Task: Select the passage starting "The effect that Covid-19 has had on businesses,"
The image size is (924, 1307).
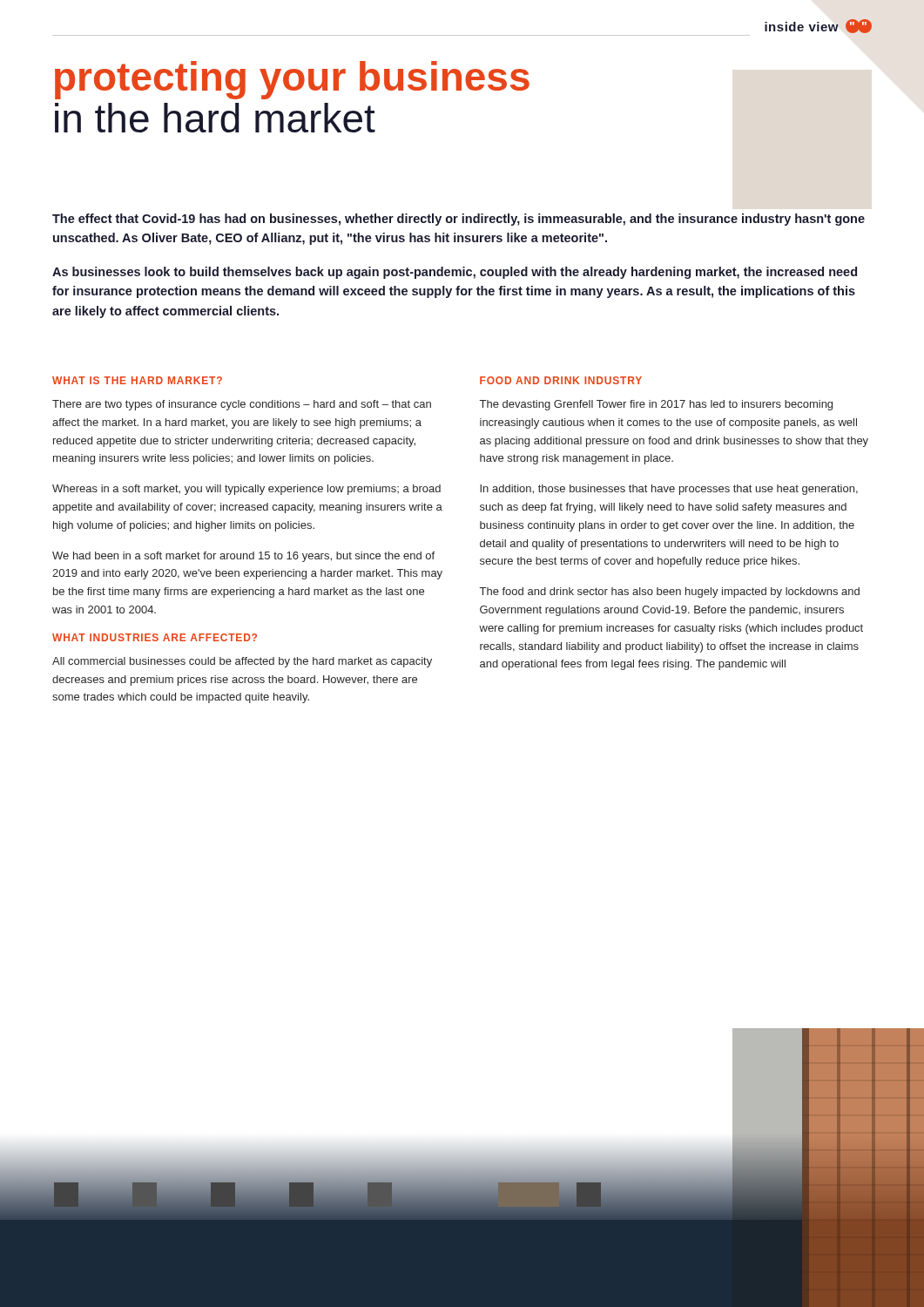Action: 459,228
